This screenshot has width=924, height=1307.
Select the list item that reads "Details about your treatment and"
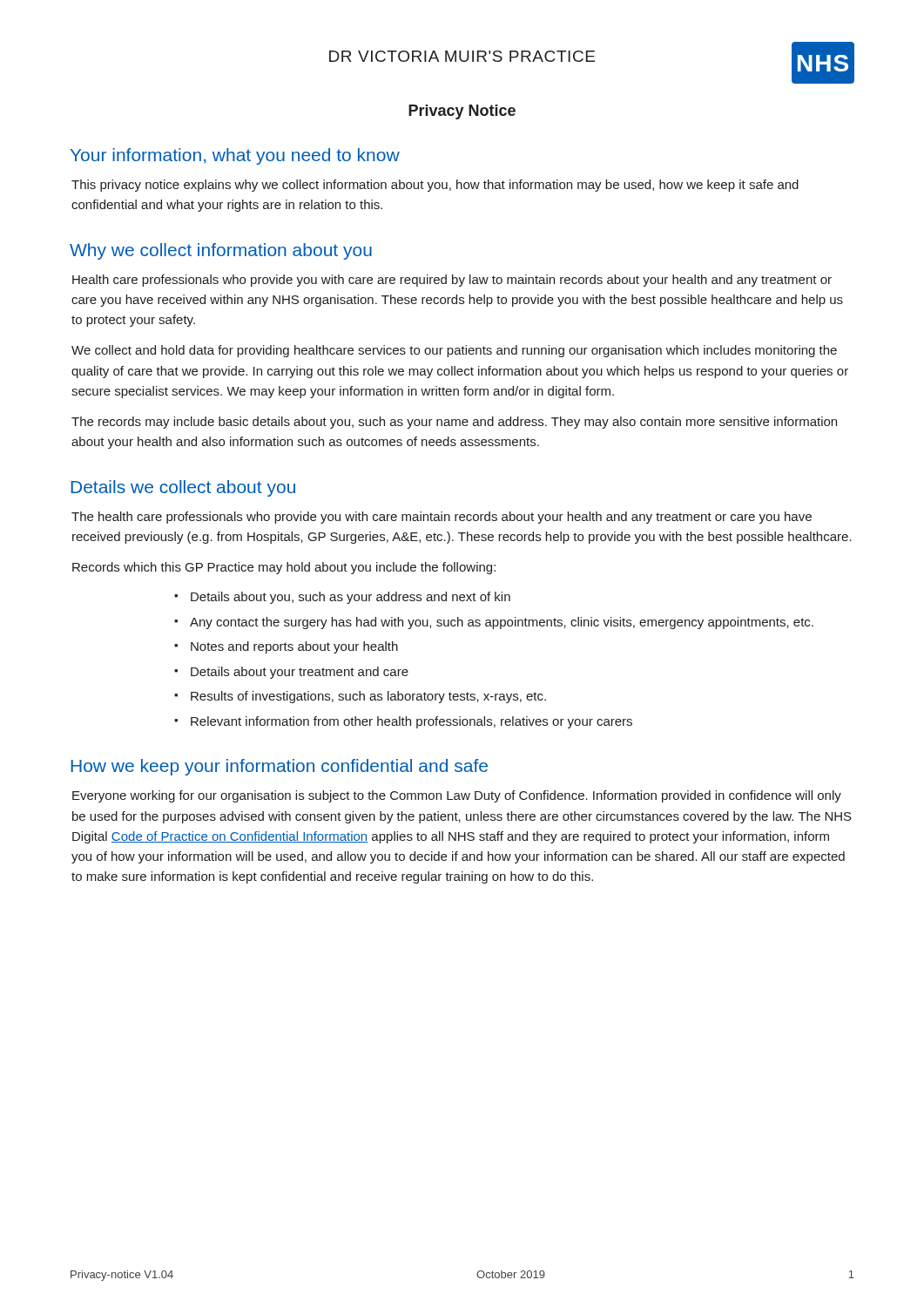pos(299,671)
